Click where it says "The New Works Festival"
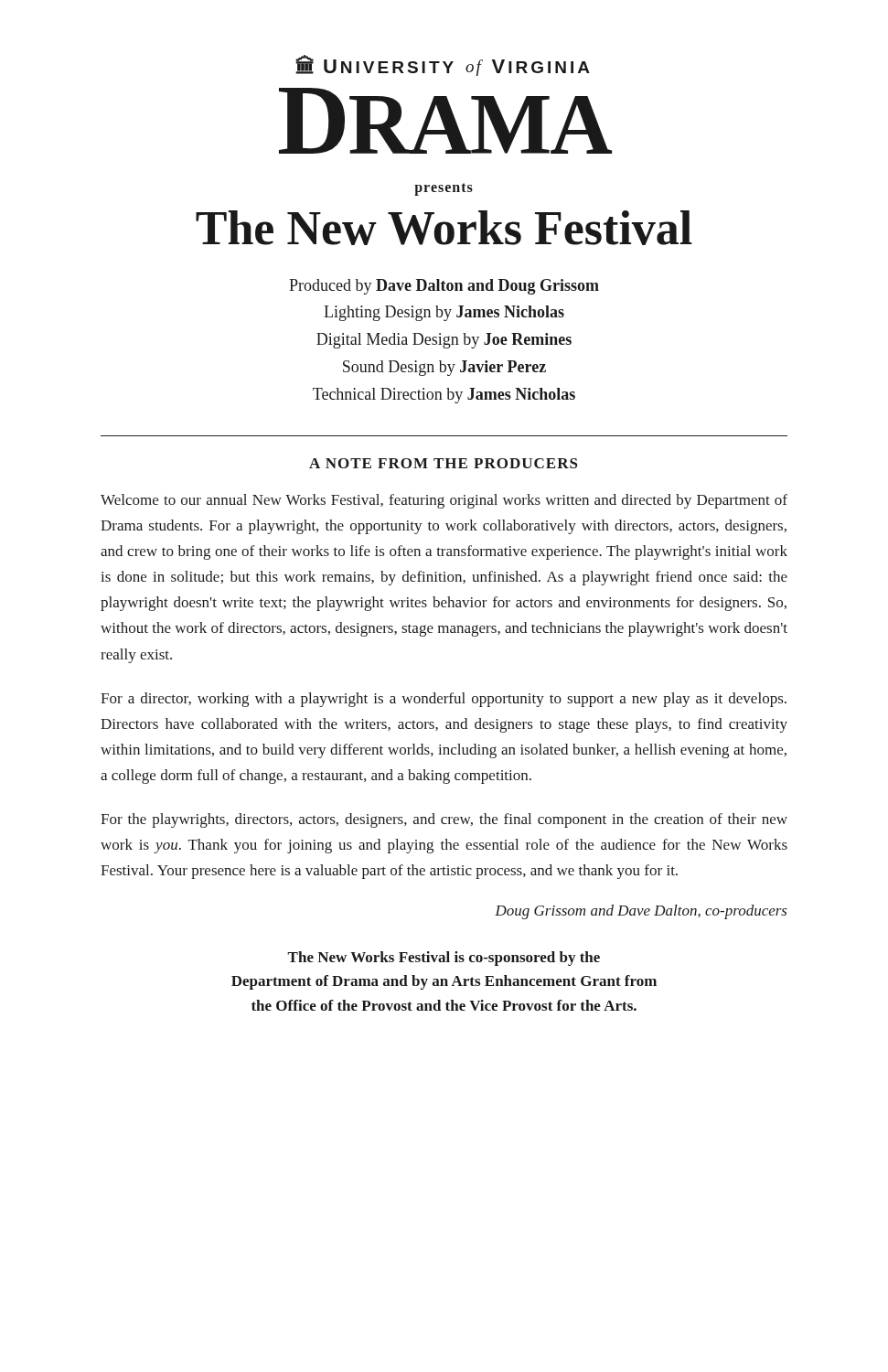Screen dimensions: 1372x888 point(444,228)
